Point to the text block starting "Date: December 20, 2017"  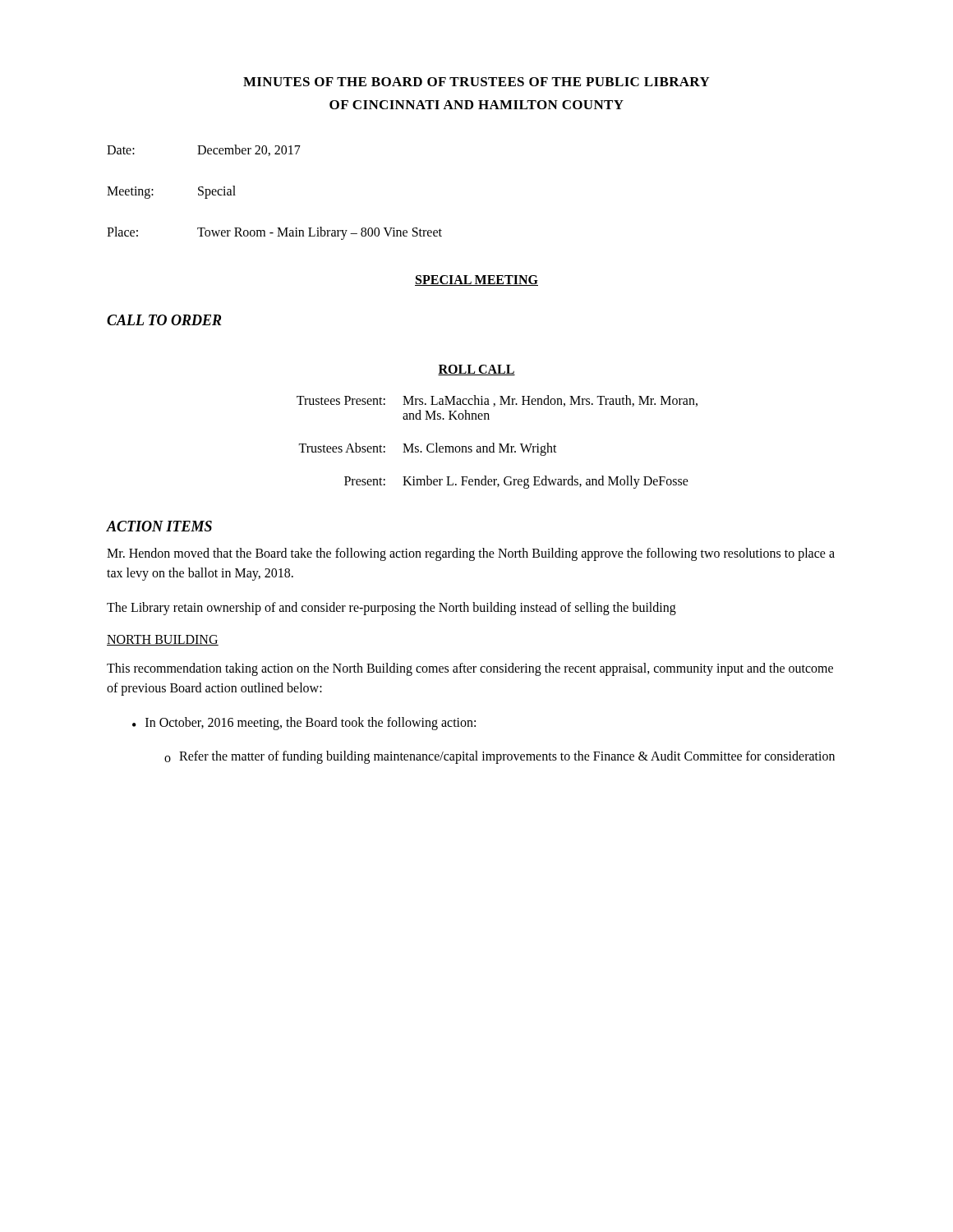[204, 150]
